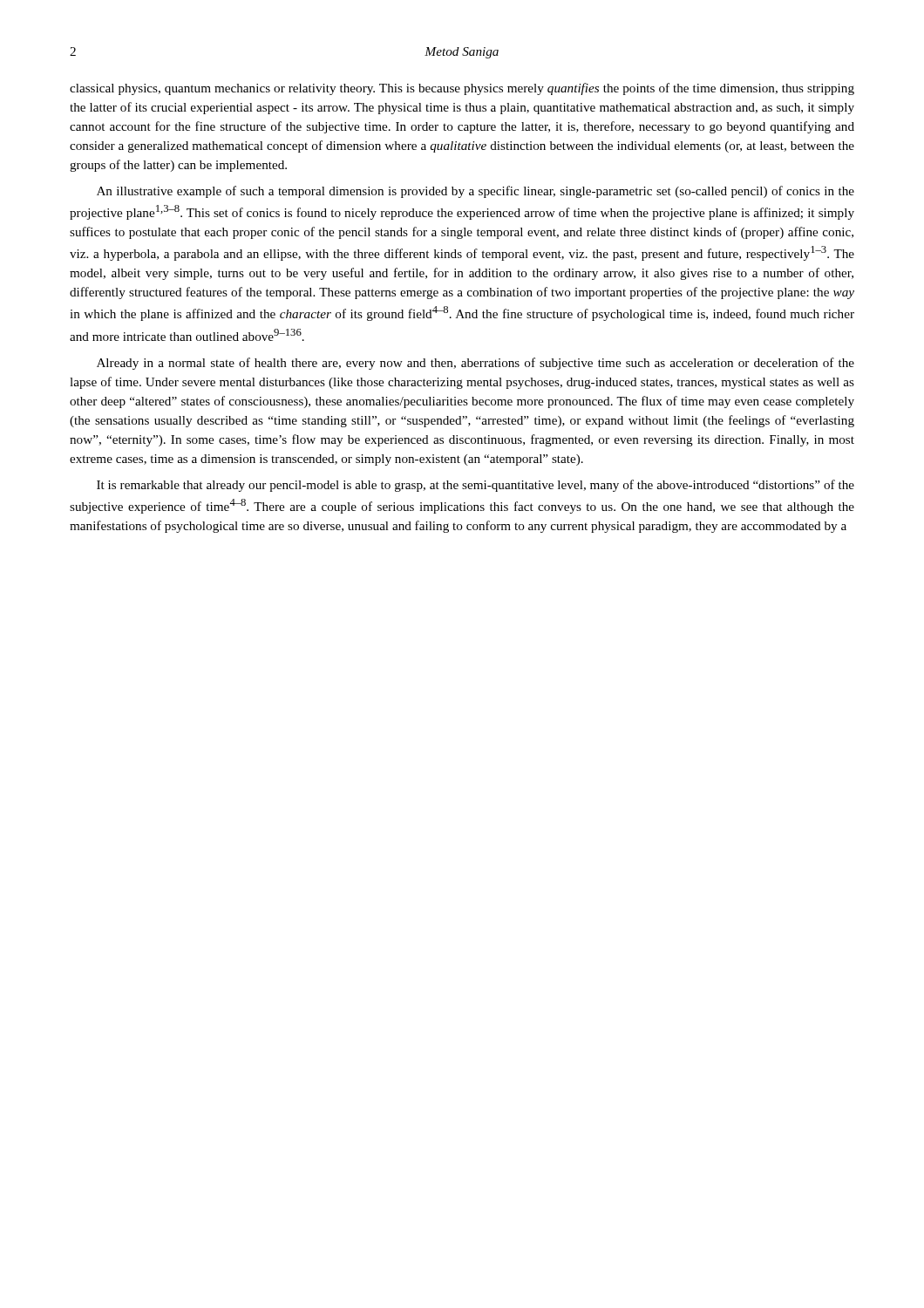Find the region starting "Already in a"

point(462,411)
